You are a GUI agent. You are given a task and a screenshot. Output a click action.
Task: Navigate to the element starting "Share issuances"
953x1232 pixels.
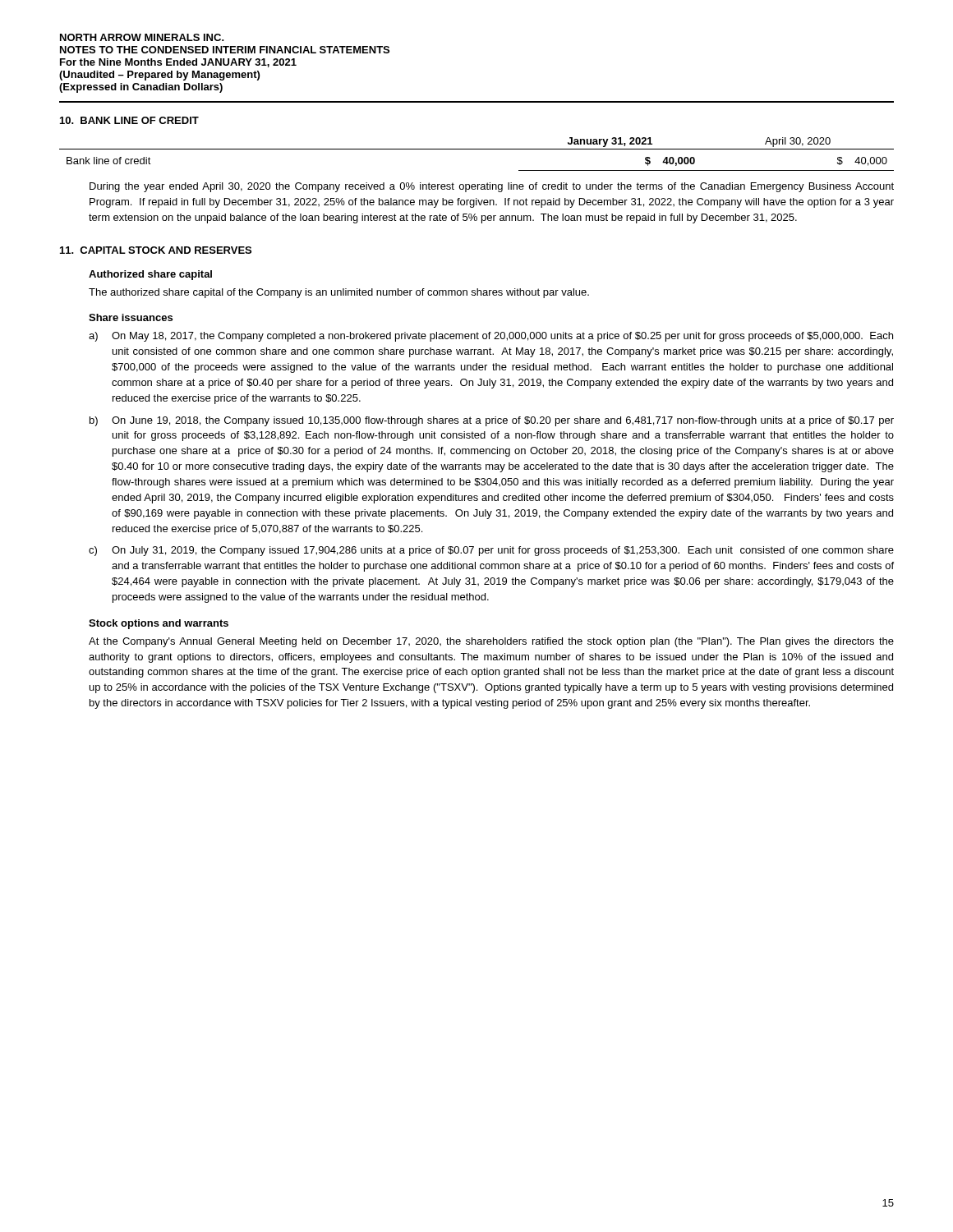point(131,318)
